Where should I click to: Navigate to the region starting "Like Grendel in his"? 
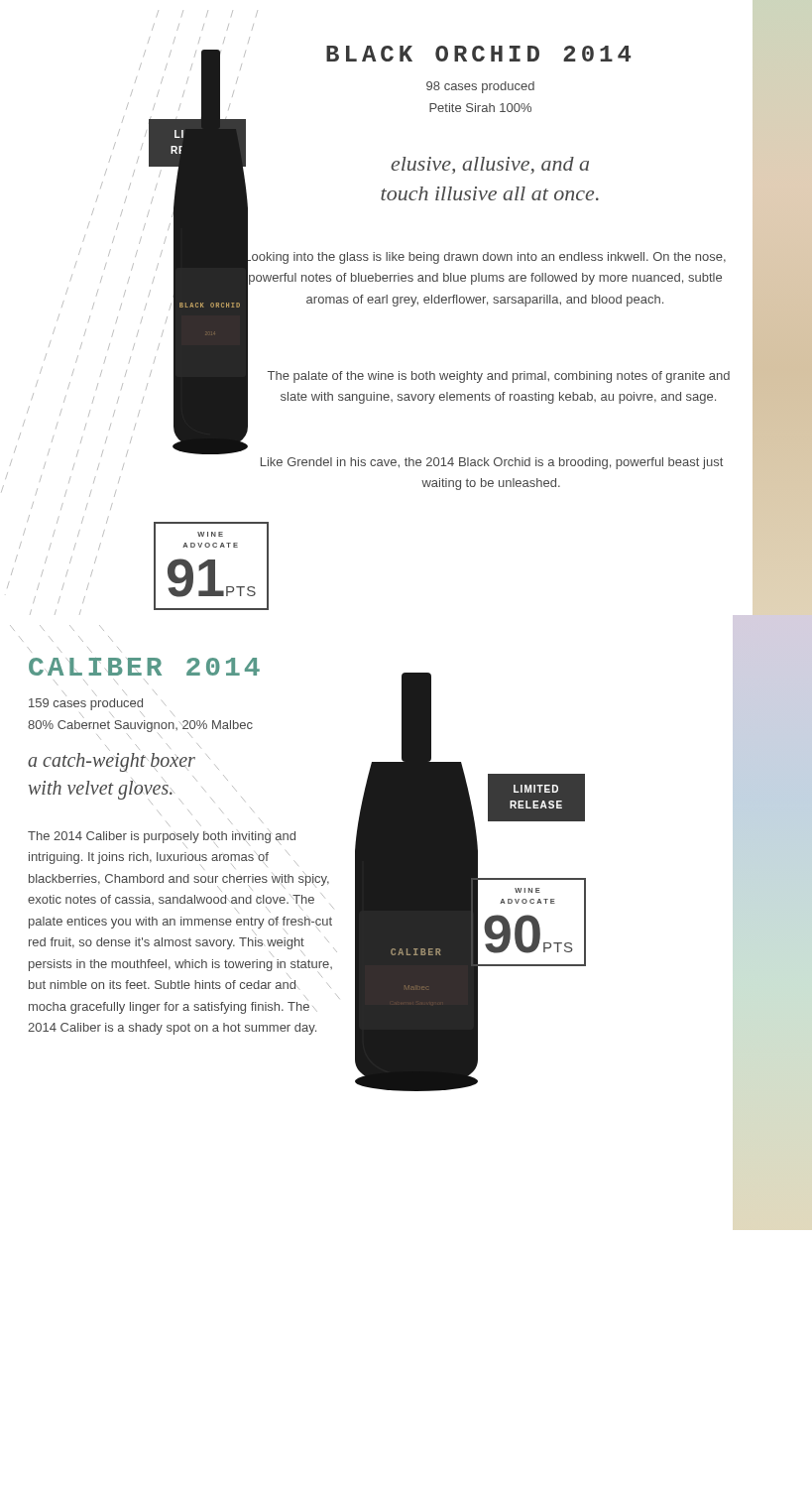(491, 472)
